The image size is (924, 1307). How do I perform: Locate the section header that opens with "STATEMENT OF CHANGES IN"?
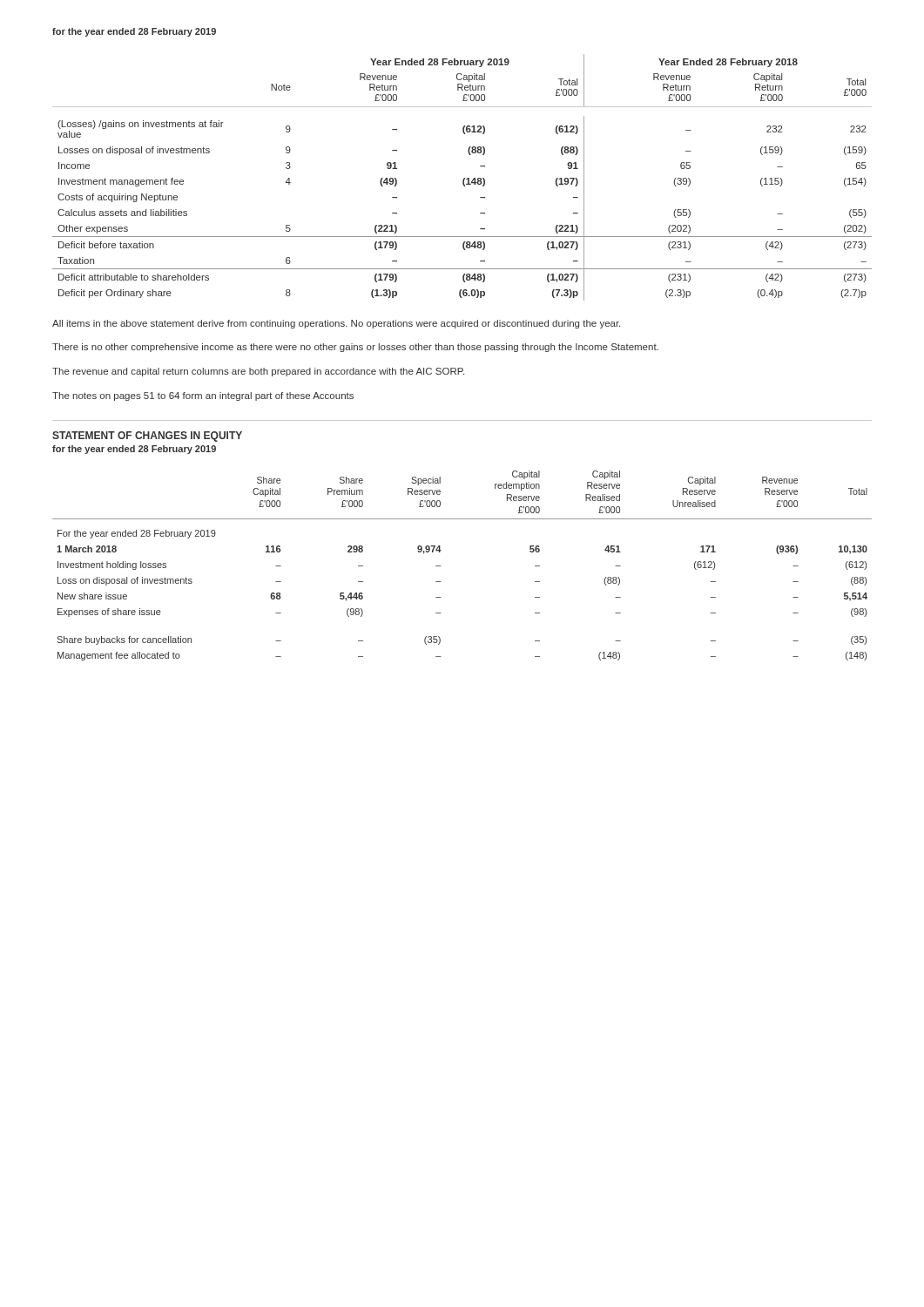[x=147, y=435]
